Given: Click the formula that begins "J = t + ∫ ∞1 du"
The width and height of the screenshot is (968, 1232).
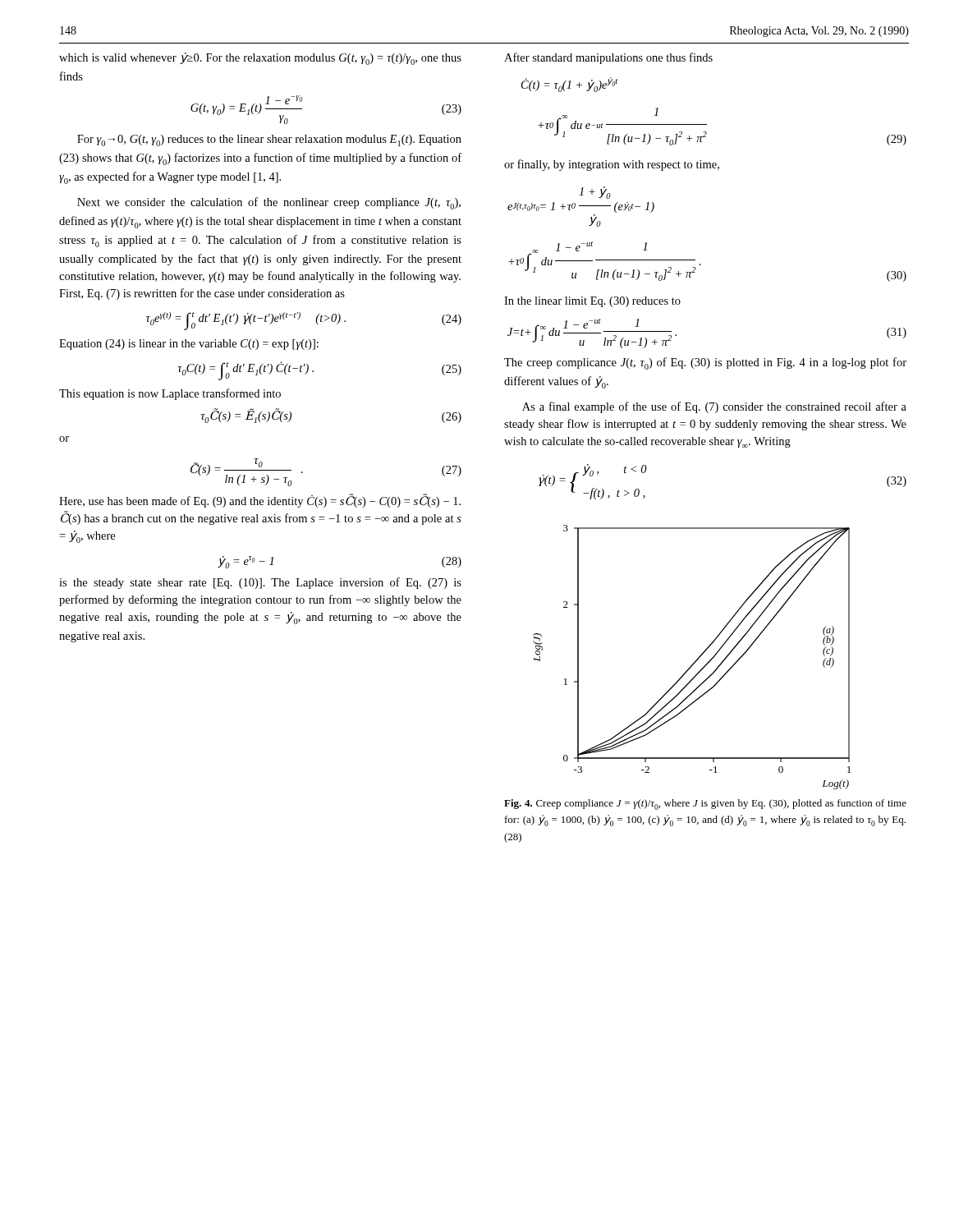Looking at the screenshot, I should click(x=582, y=333).
